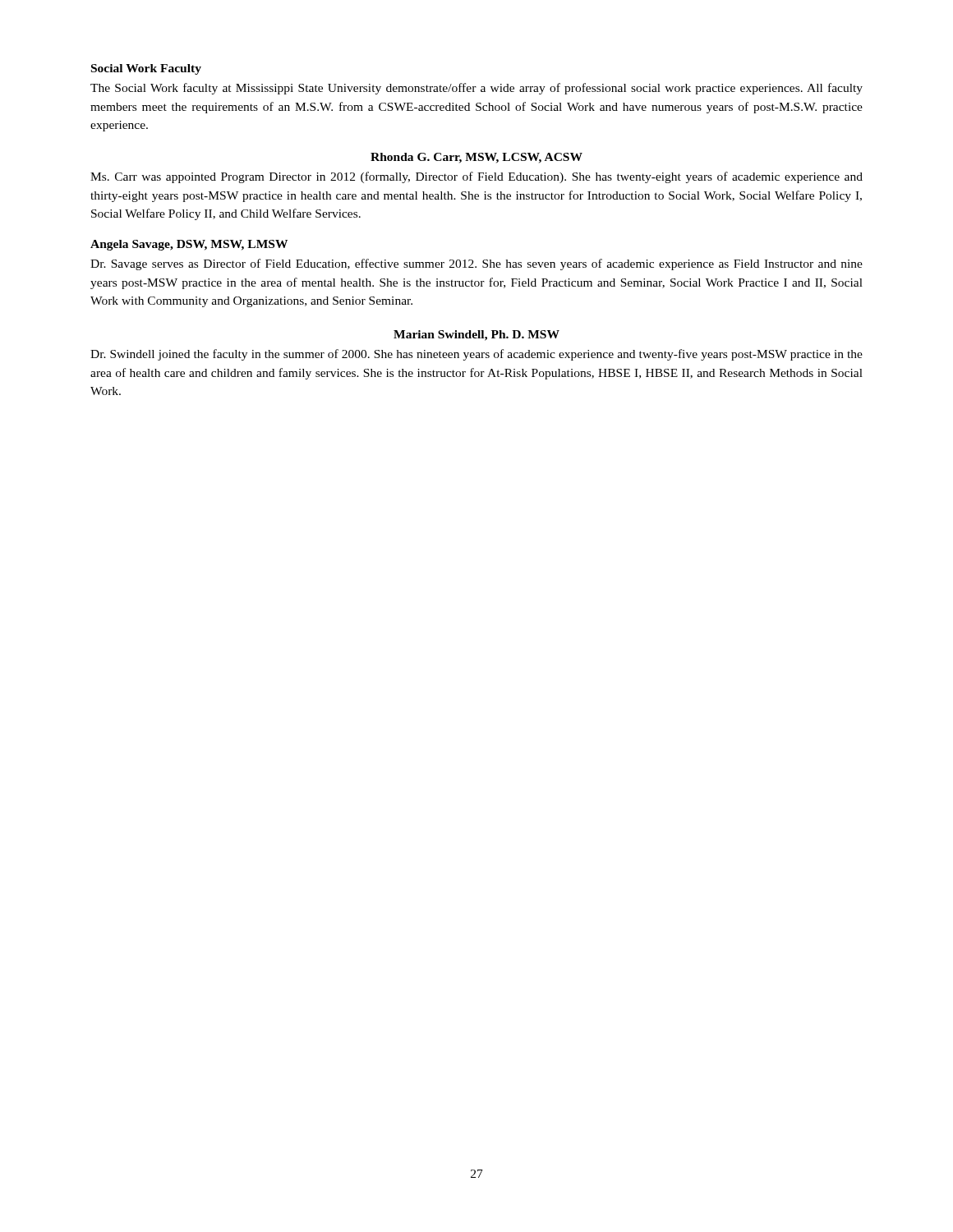The height and width of the screenshot is (1232, 953).
Task: Click on the section header that reads "Social Work Faculty"
Action: tap(146, 68)
